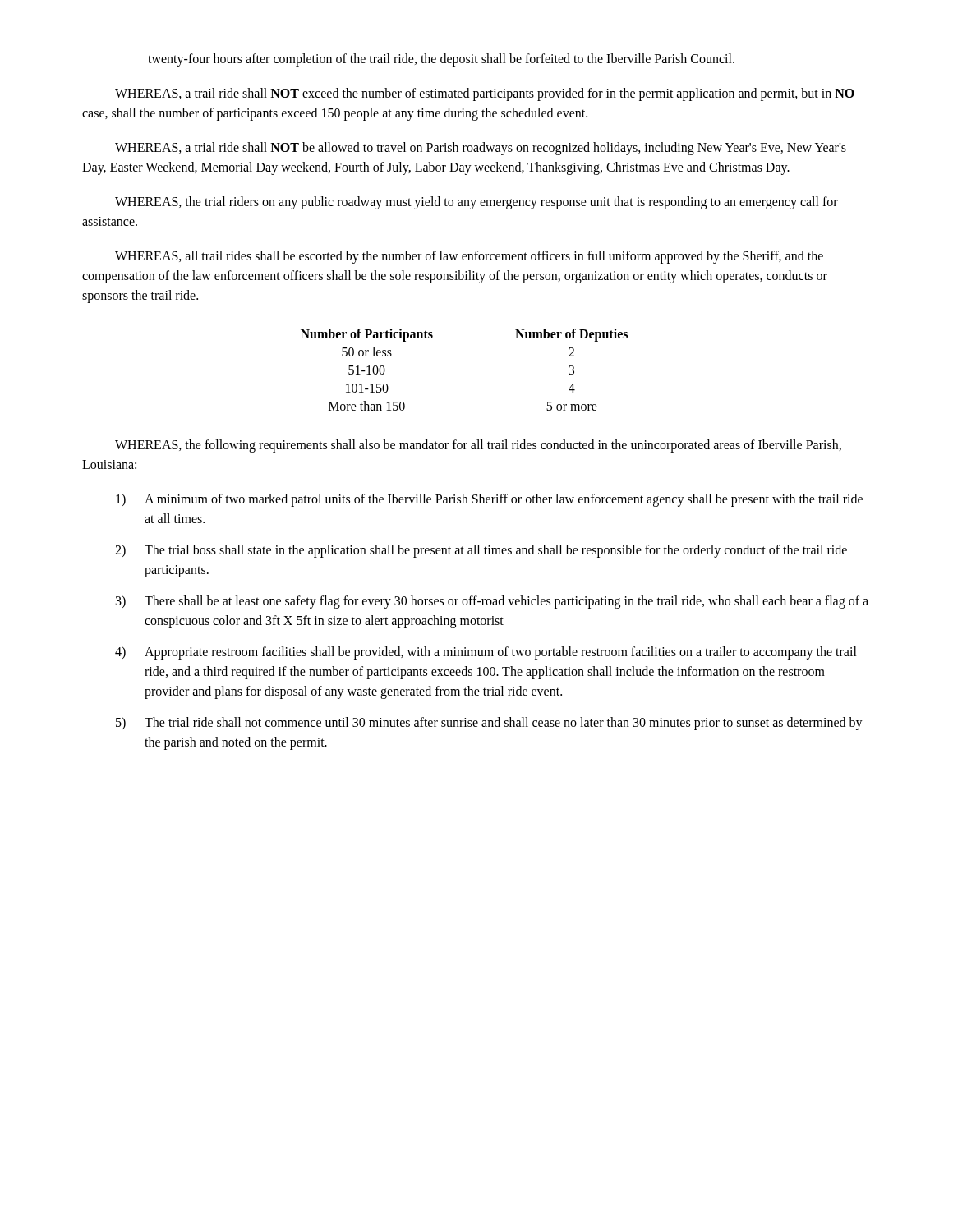Click on the block starting "twenty-four hours after completion of"

pos(442,59)
